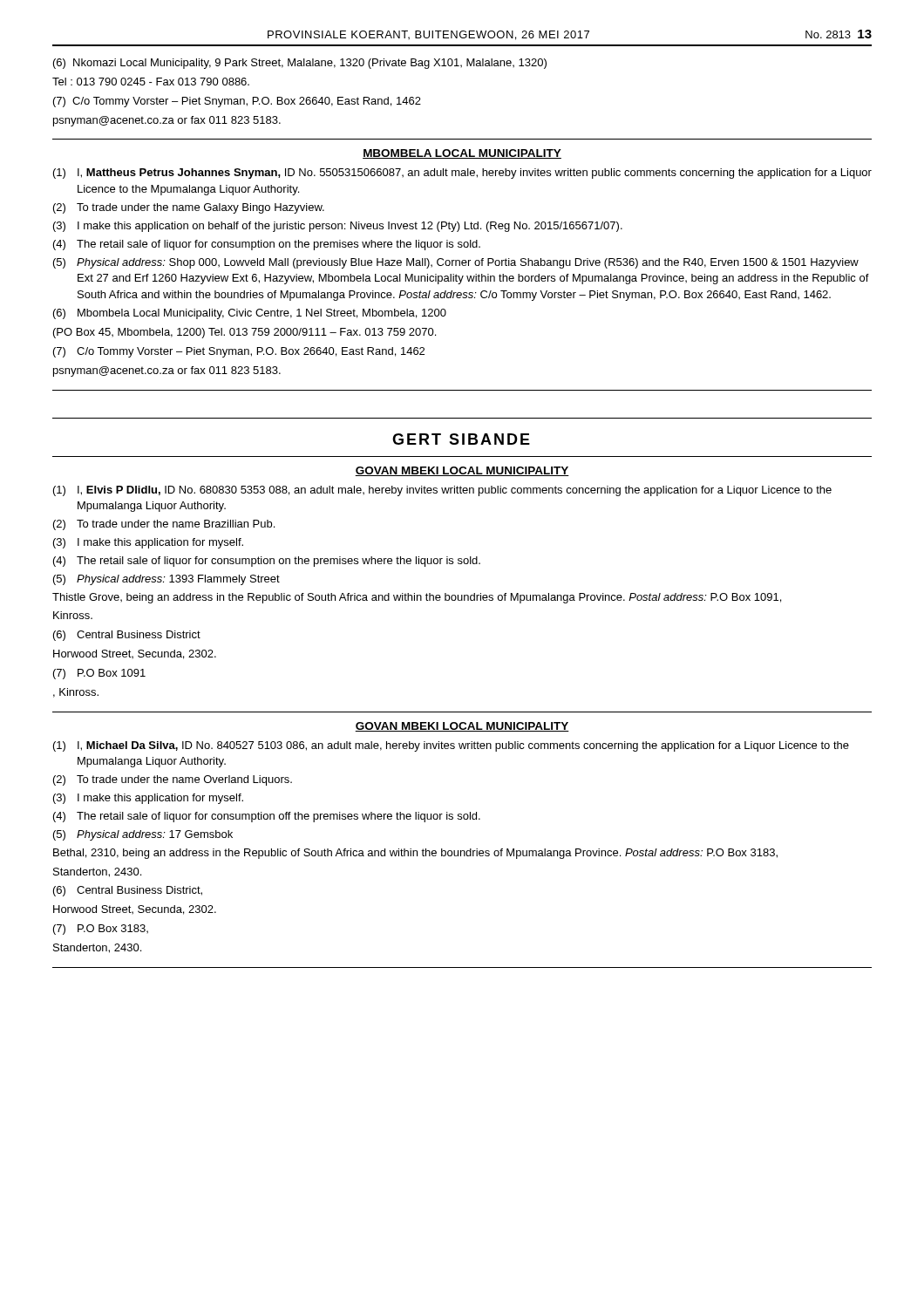Click on the list item with the text "(6) Central Business District,"
The height and width of the screenshot is (1308, 924).
[x=128, y=891]
